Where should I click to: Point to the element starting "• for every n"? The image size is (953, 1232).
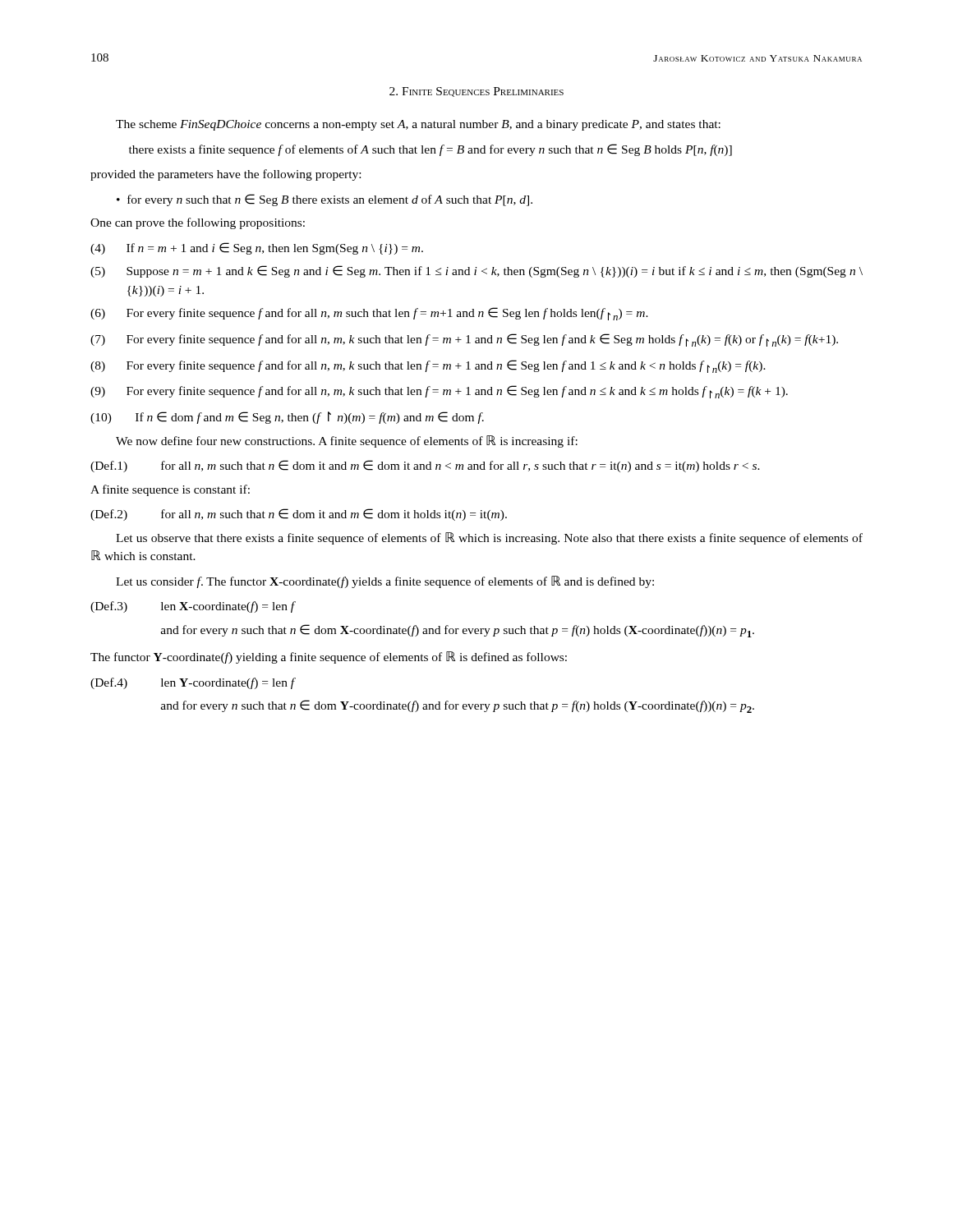point(325,199)
